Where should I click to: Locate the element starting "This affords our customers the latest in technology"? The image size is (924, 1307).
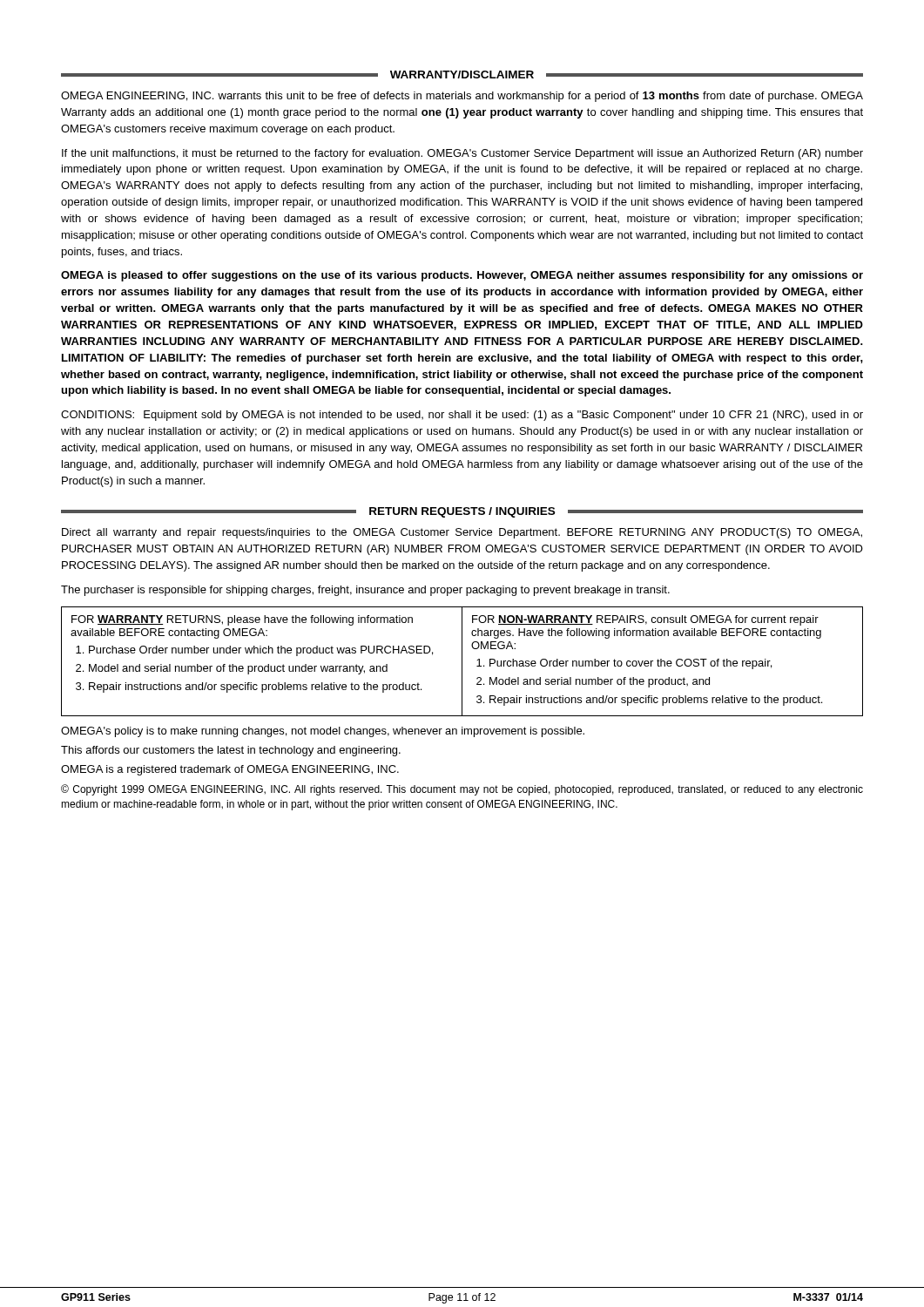click(231, 750)
